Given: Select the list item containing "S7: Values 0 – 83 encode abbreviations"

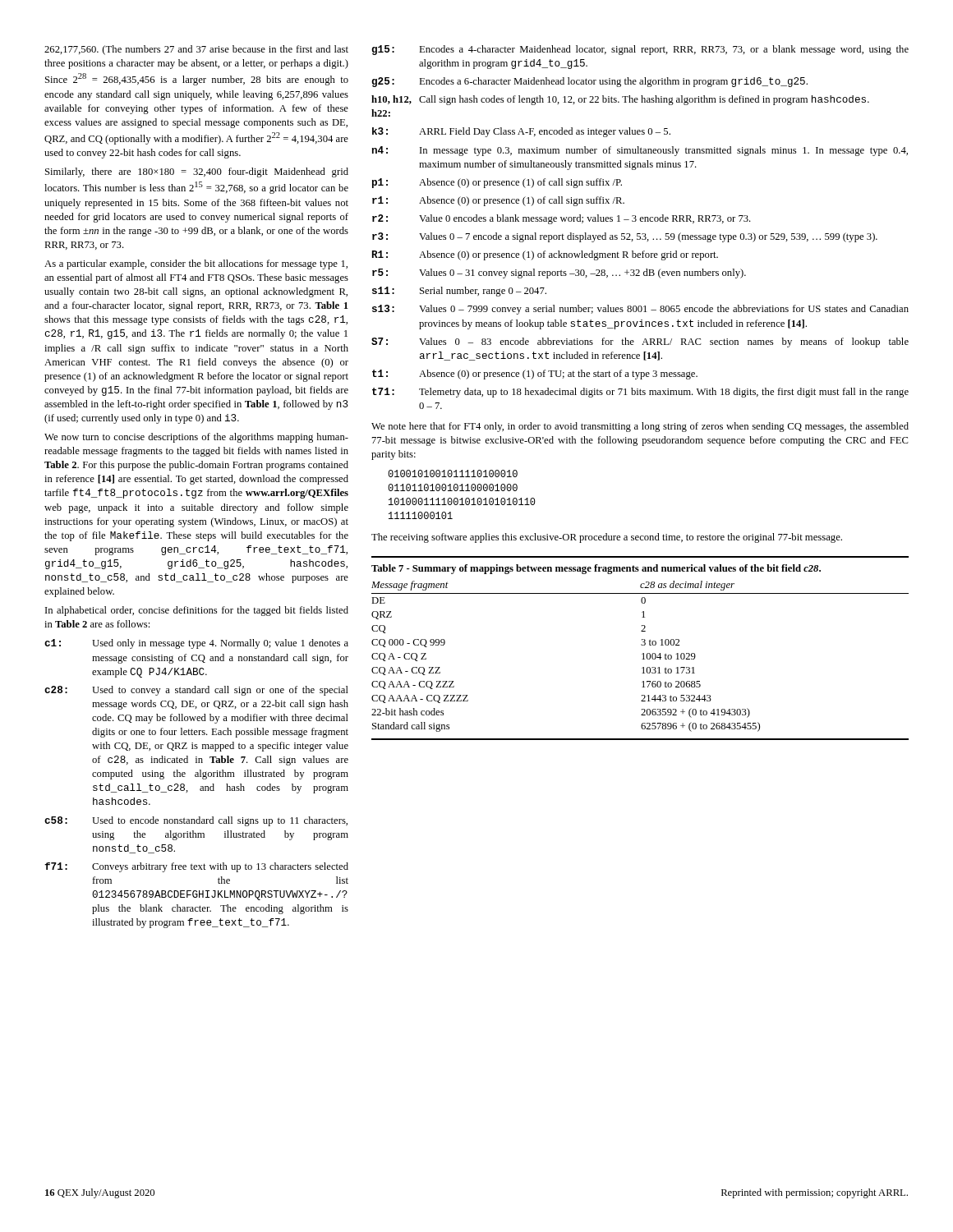Looking at the screenshot, I should pyautogui.click(x=640, y=349).
